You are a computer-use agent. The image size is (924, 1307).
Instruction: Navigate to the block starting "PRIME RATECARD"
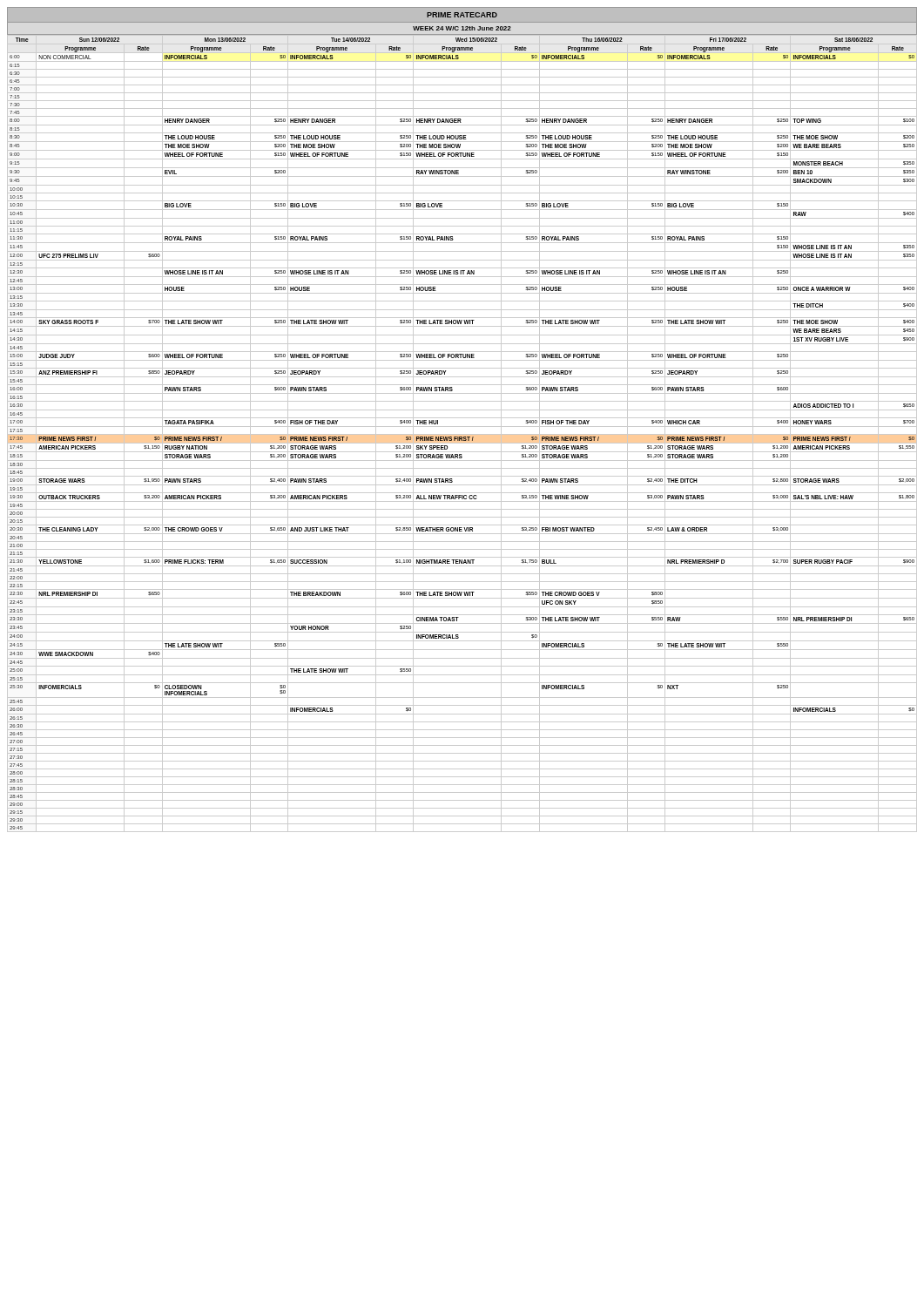coord(462,15)
